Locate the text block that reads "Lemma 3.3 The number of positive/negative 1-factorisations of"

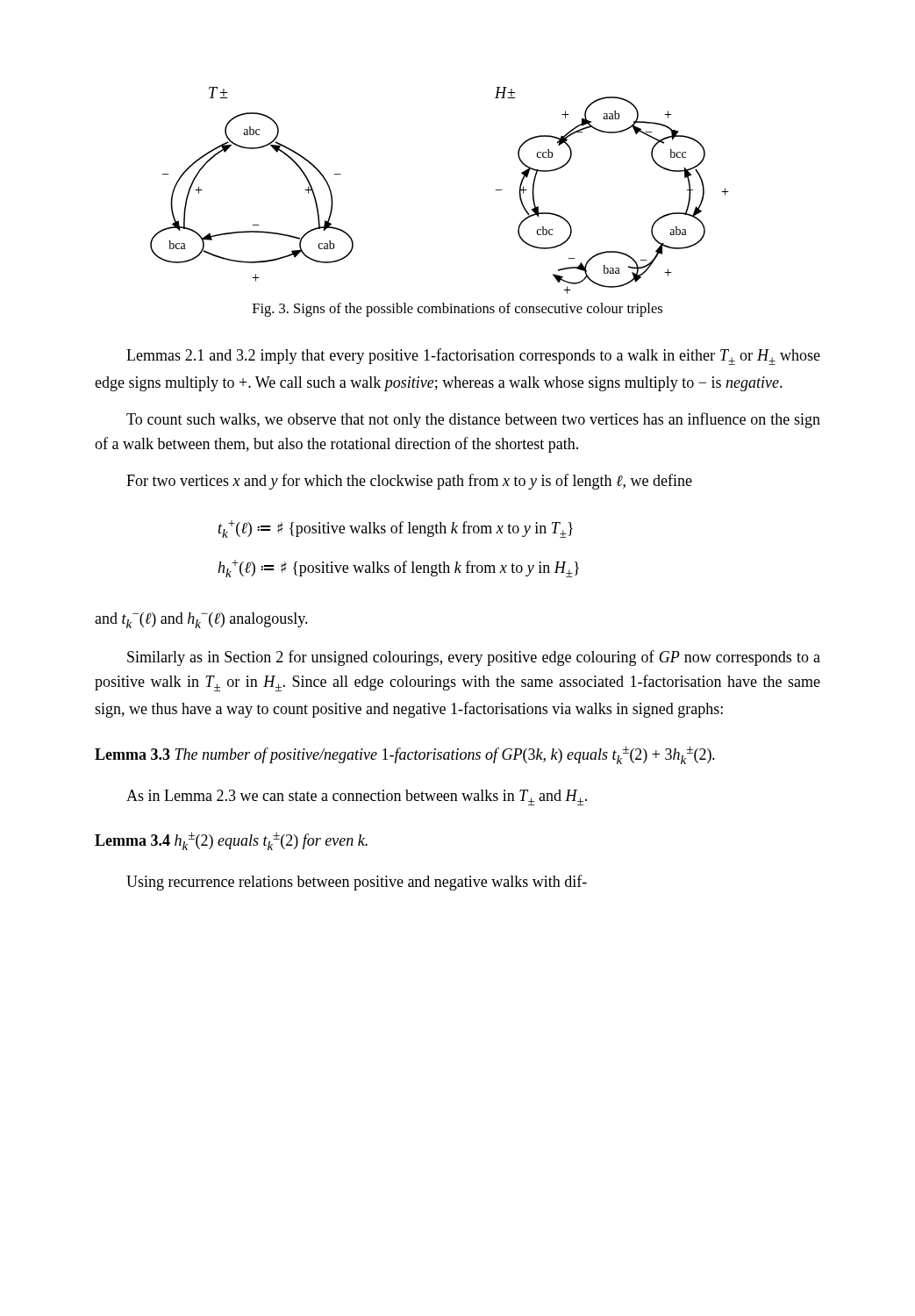[x=405, y=754]
